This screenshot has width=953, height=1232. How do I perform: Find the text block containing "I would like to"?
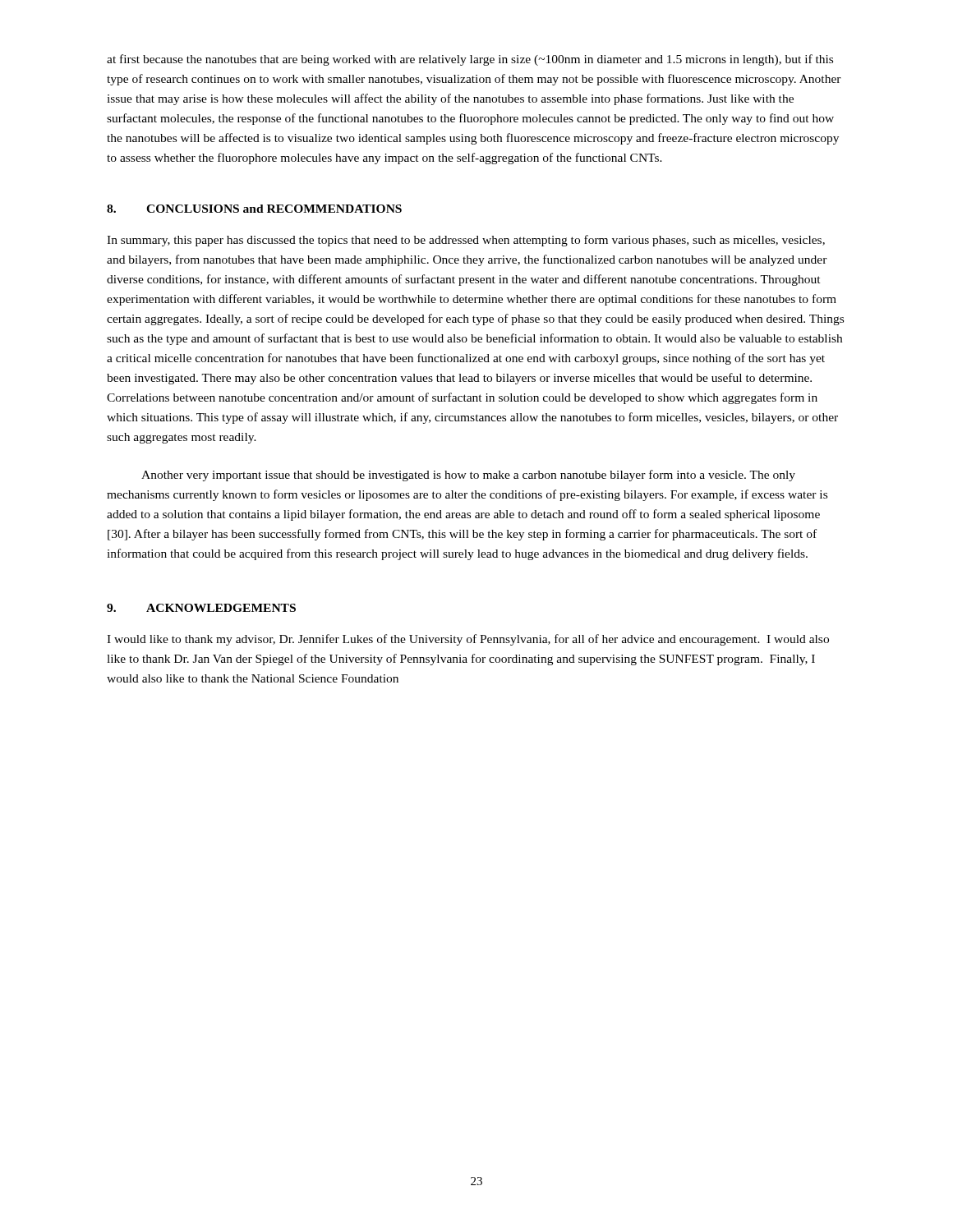pyautogui.click(x=476, y=659)
